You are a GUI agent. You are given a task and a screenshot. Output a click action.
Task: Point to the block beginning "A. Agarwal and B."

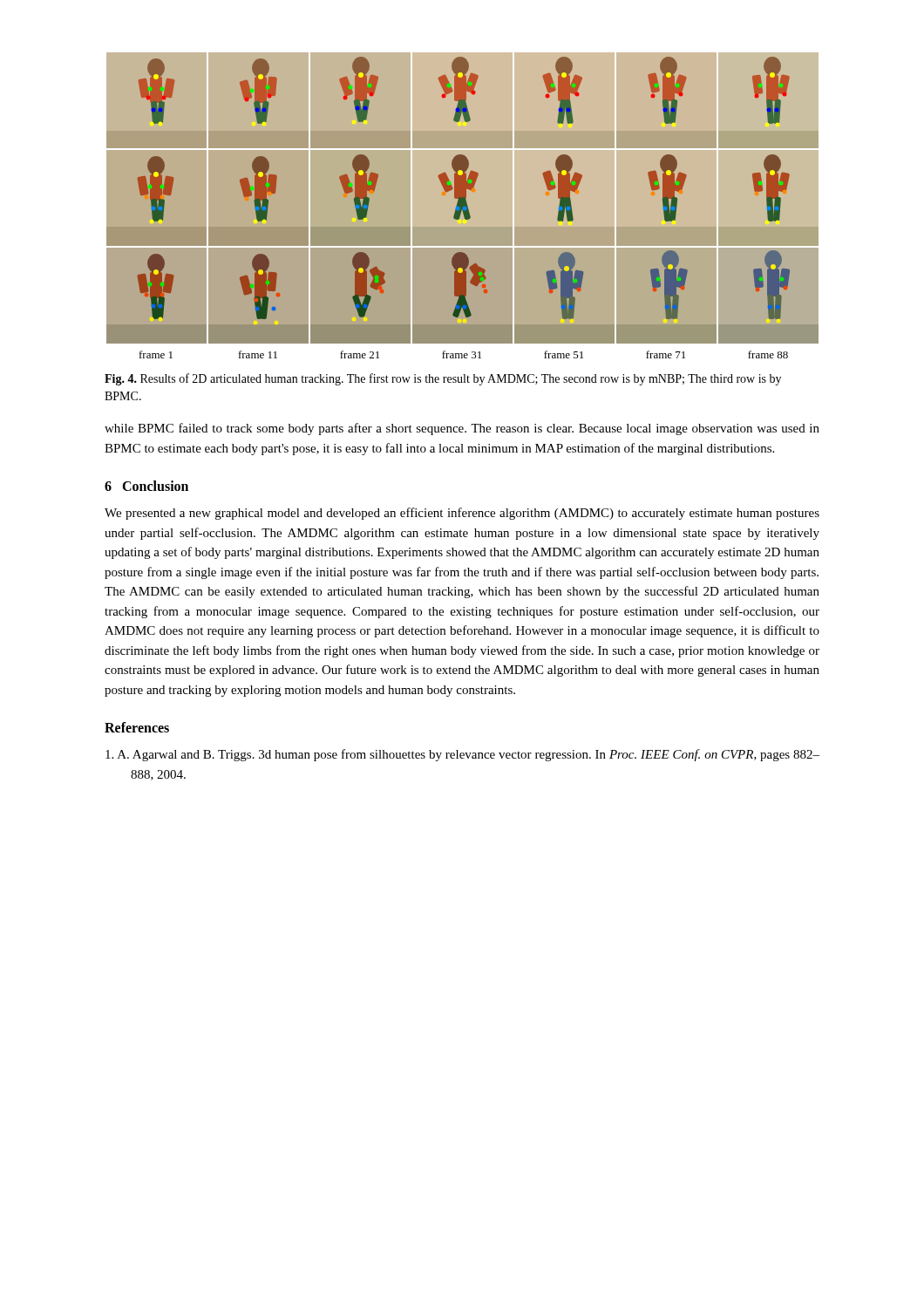(x=462, y=764)
